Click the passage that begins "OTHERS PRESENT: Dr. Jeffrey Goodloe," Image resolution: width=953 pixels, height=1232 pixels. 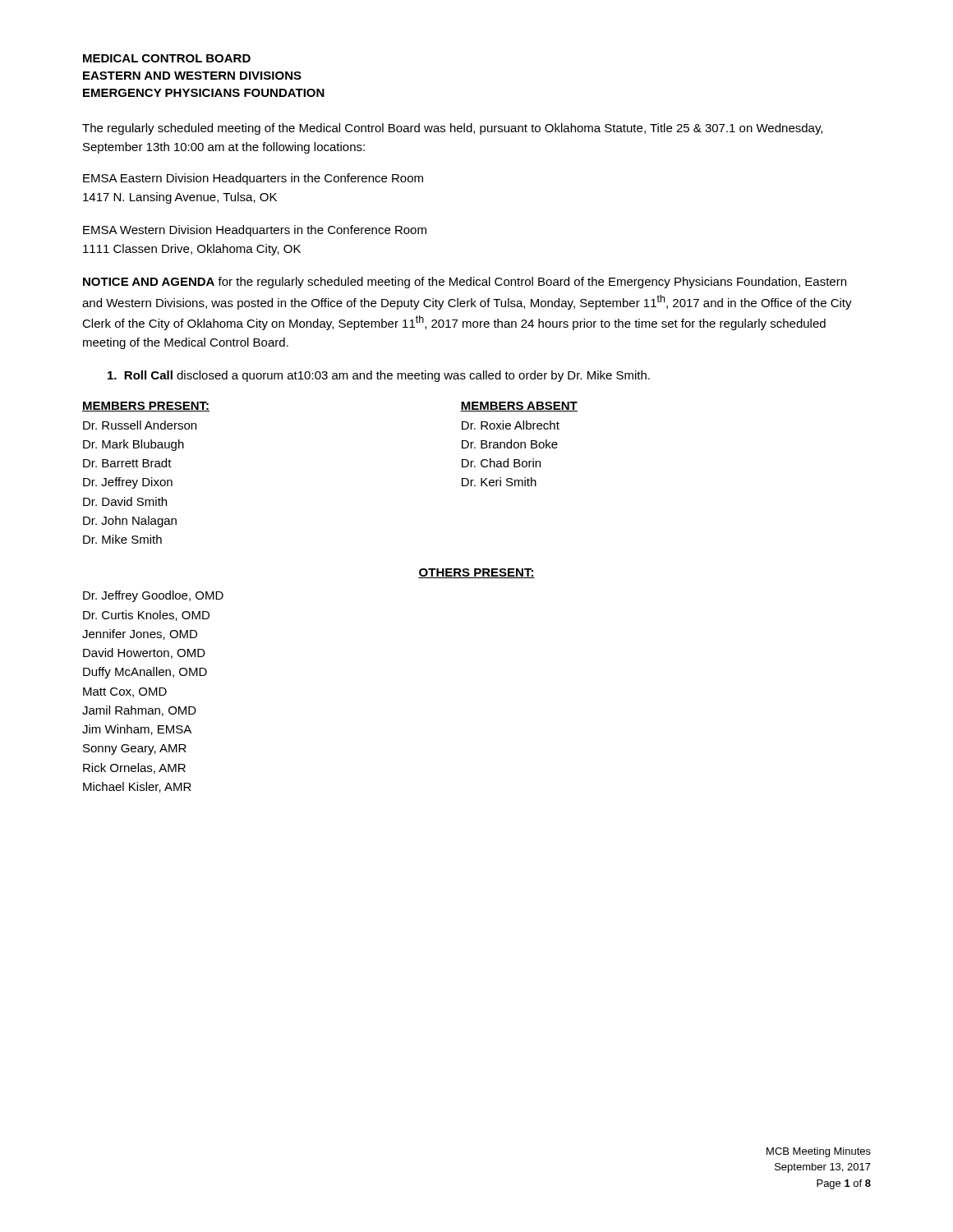pos(476,573)
